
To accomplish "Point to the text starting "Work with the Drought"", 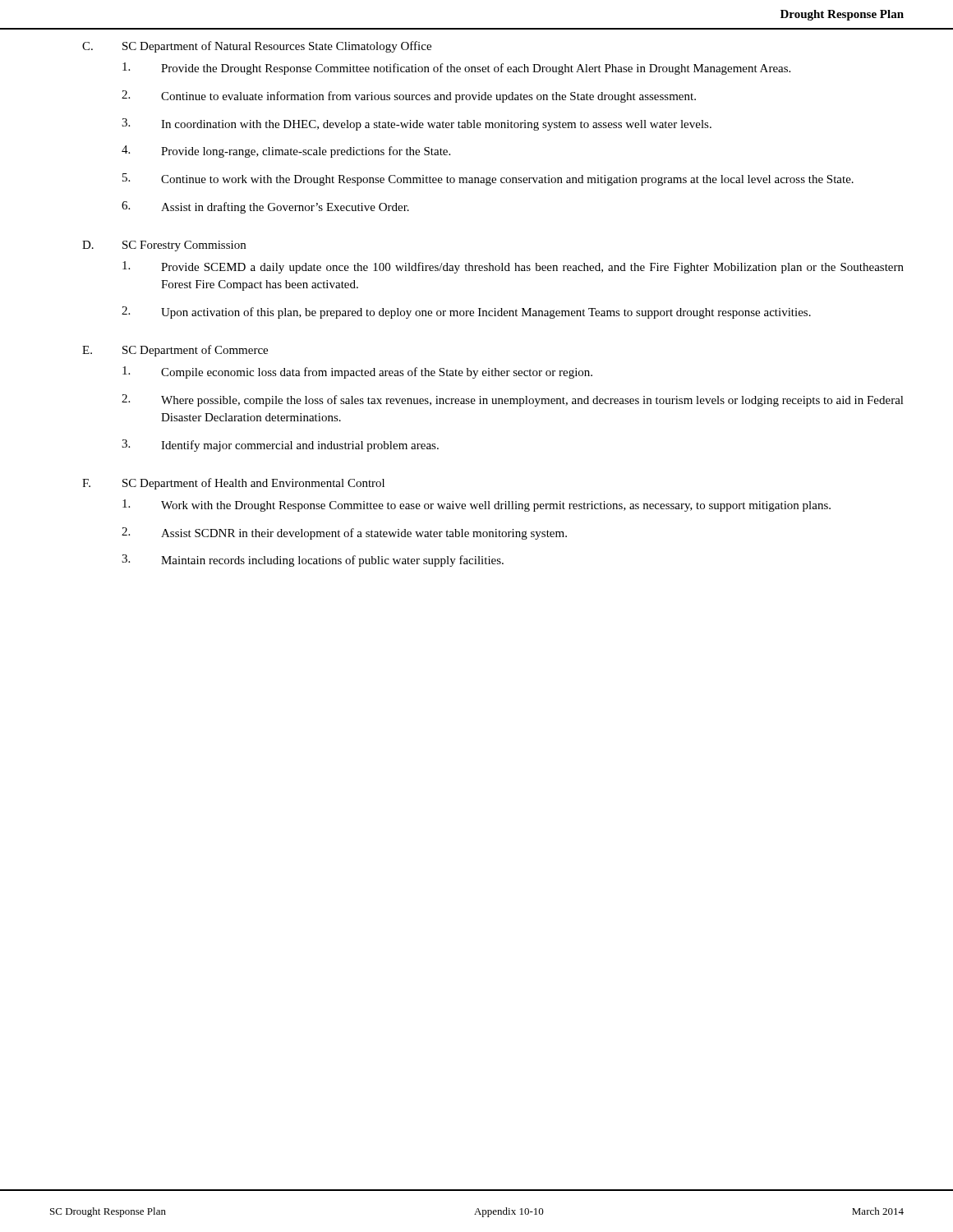I will [x=513, y=506].
